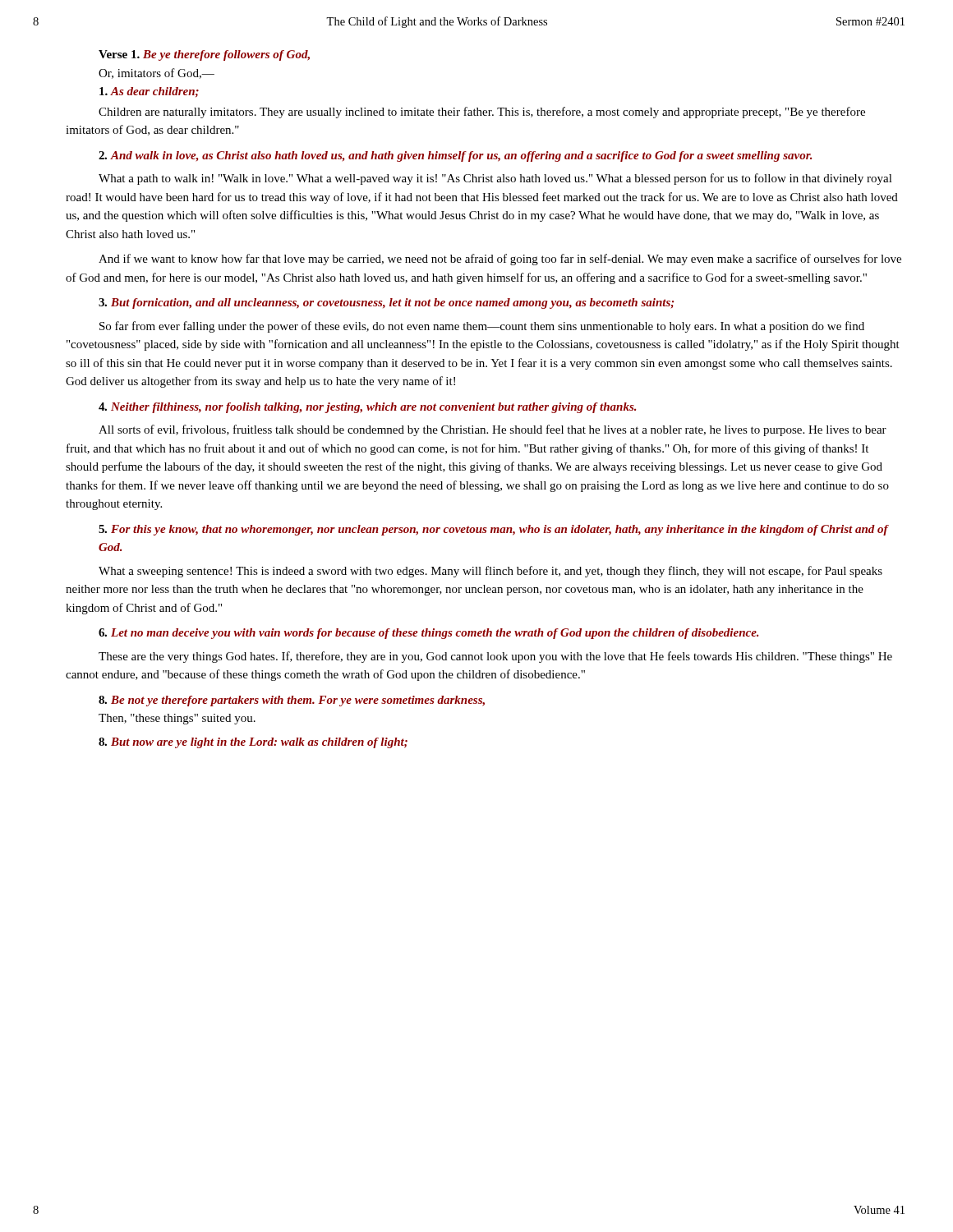The width and height of the screenshot is (953, 1232).
Task: Select the passage starting "What a sweeping sentence! This is indeed a"
Action: coord(485,589)
